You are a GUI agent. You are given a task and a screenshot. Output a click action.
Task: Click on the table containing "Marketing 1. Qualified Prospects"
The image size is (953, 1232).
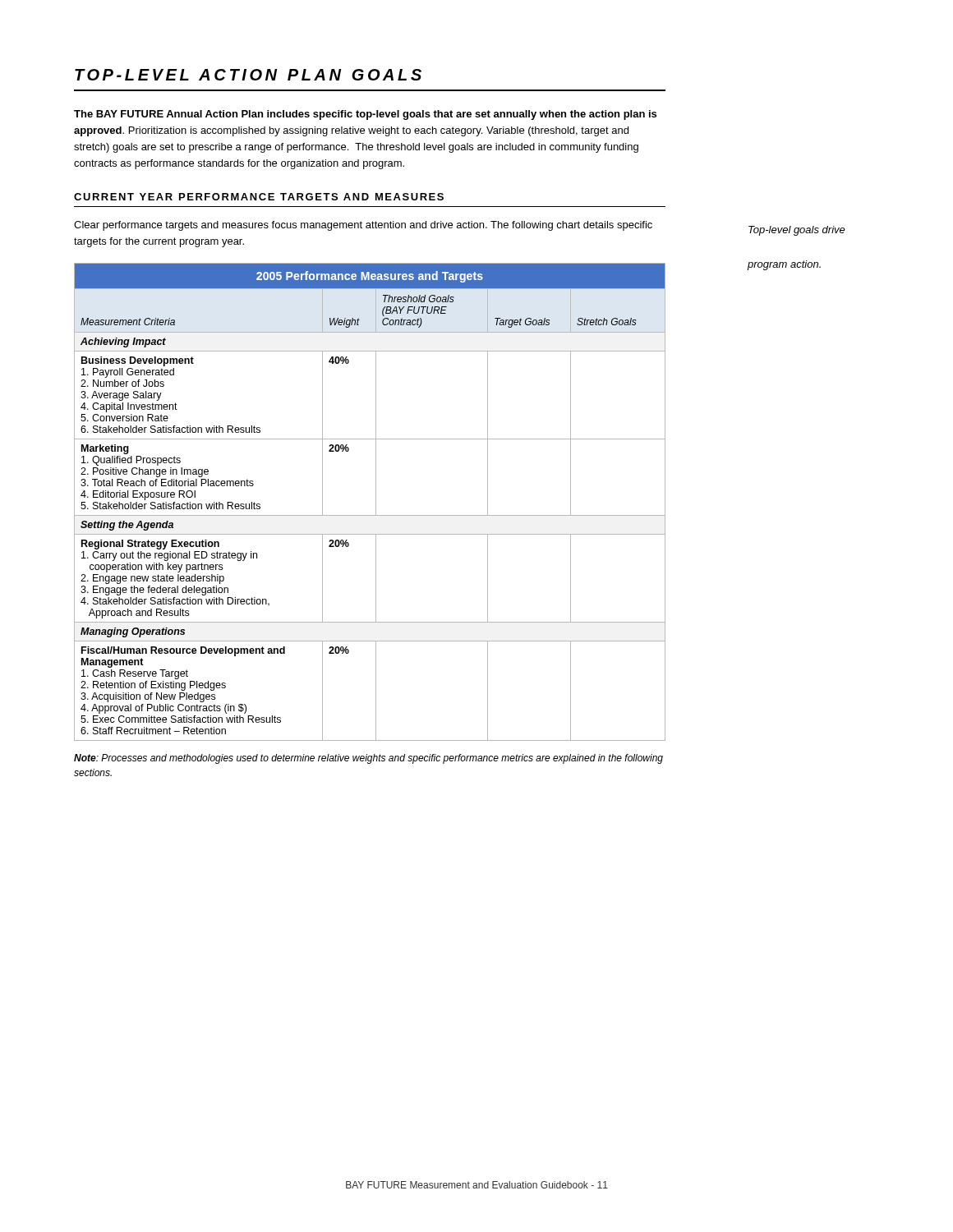(370, 502)
